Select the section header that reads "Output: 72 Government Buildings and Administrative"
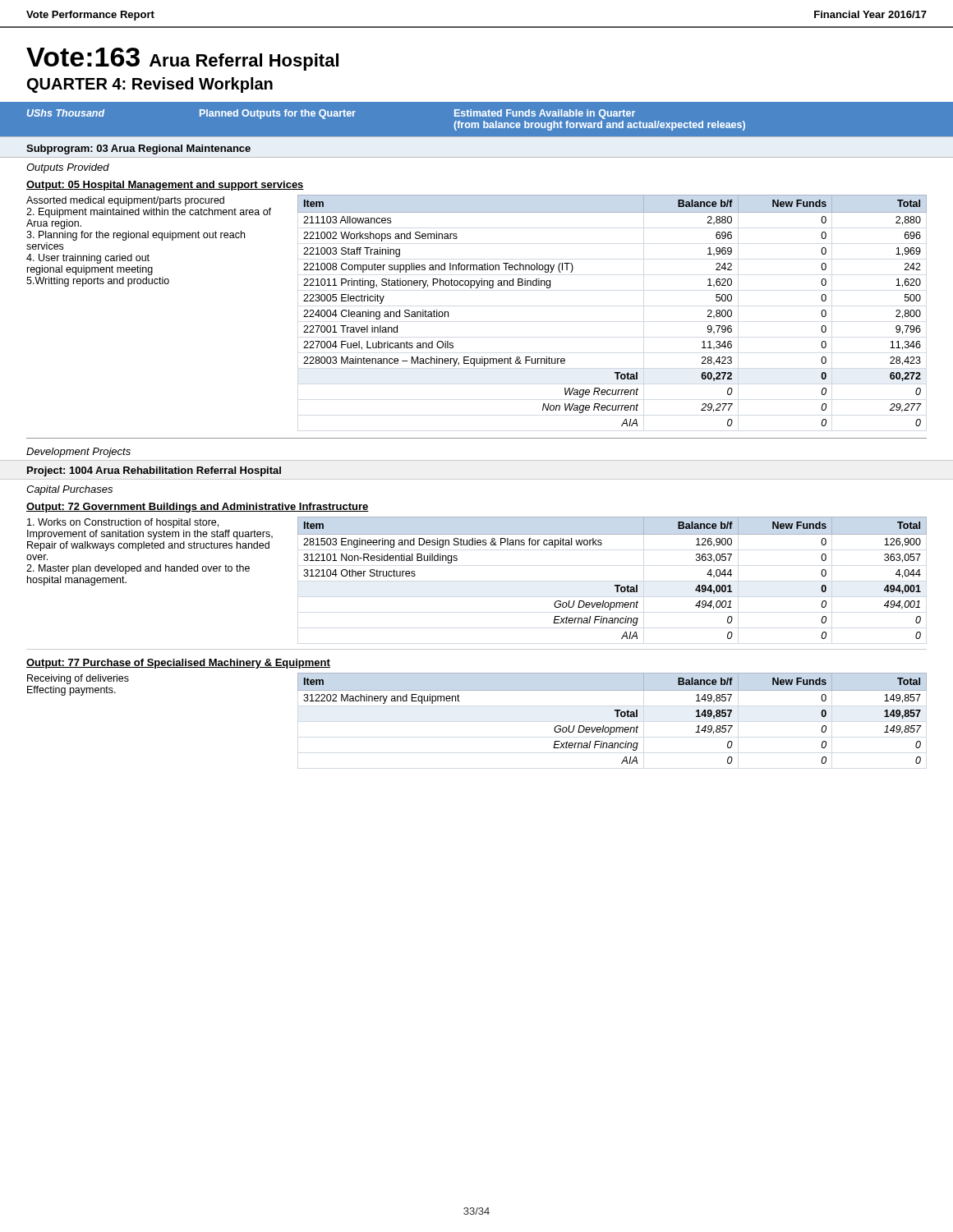This screenshot has width=953, height=1232. tap(197, 506)
